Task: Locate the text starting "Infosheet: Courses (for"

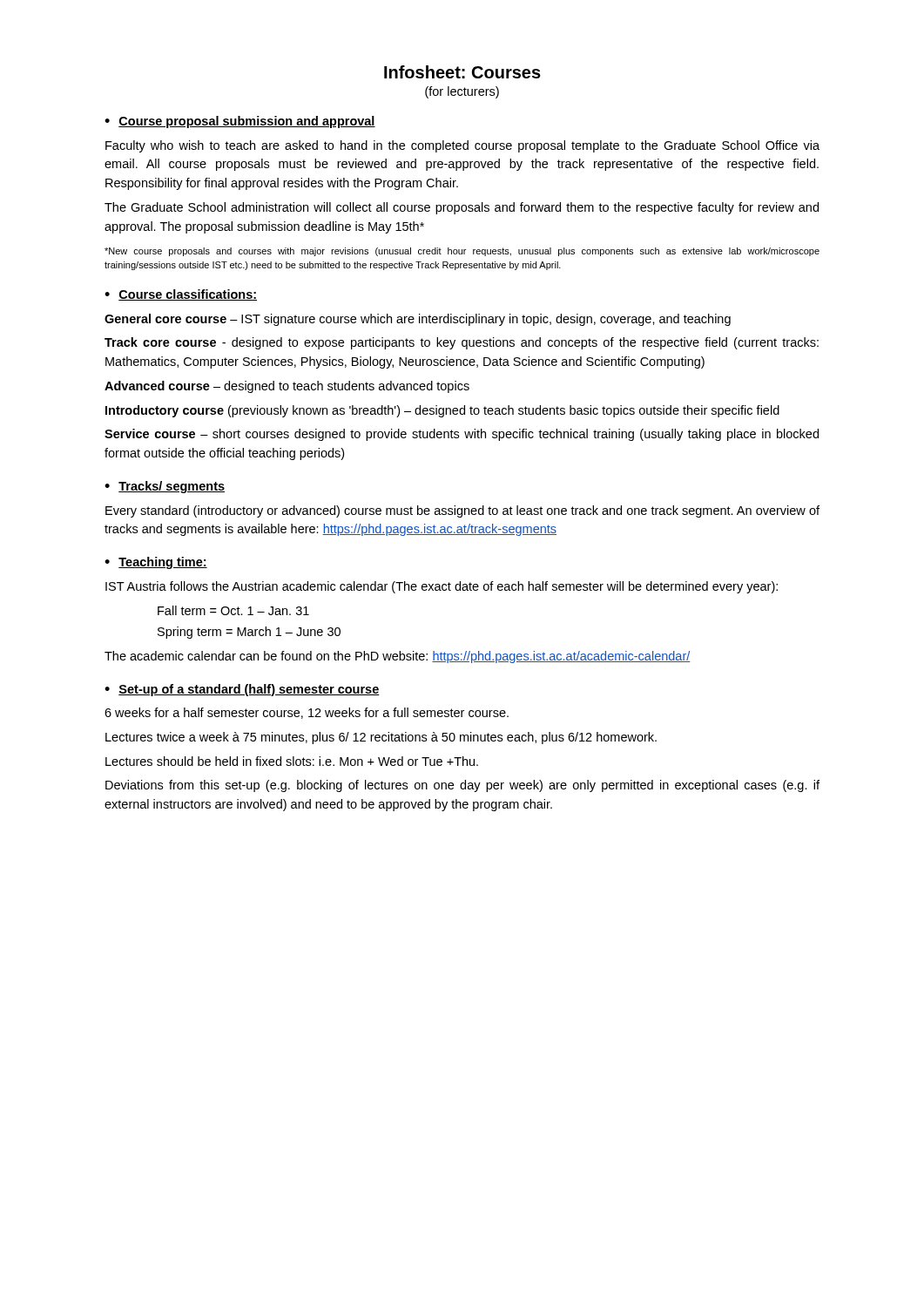Action: (462, 81)
